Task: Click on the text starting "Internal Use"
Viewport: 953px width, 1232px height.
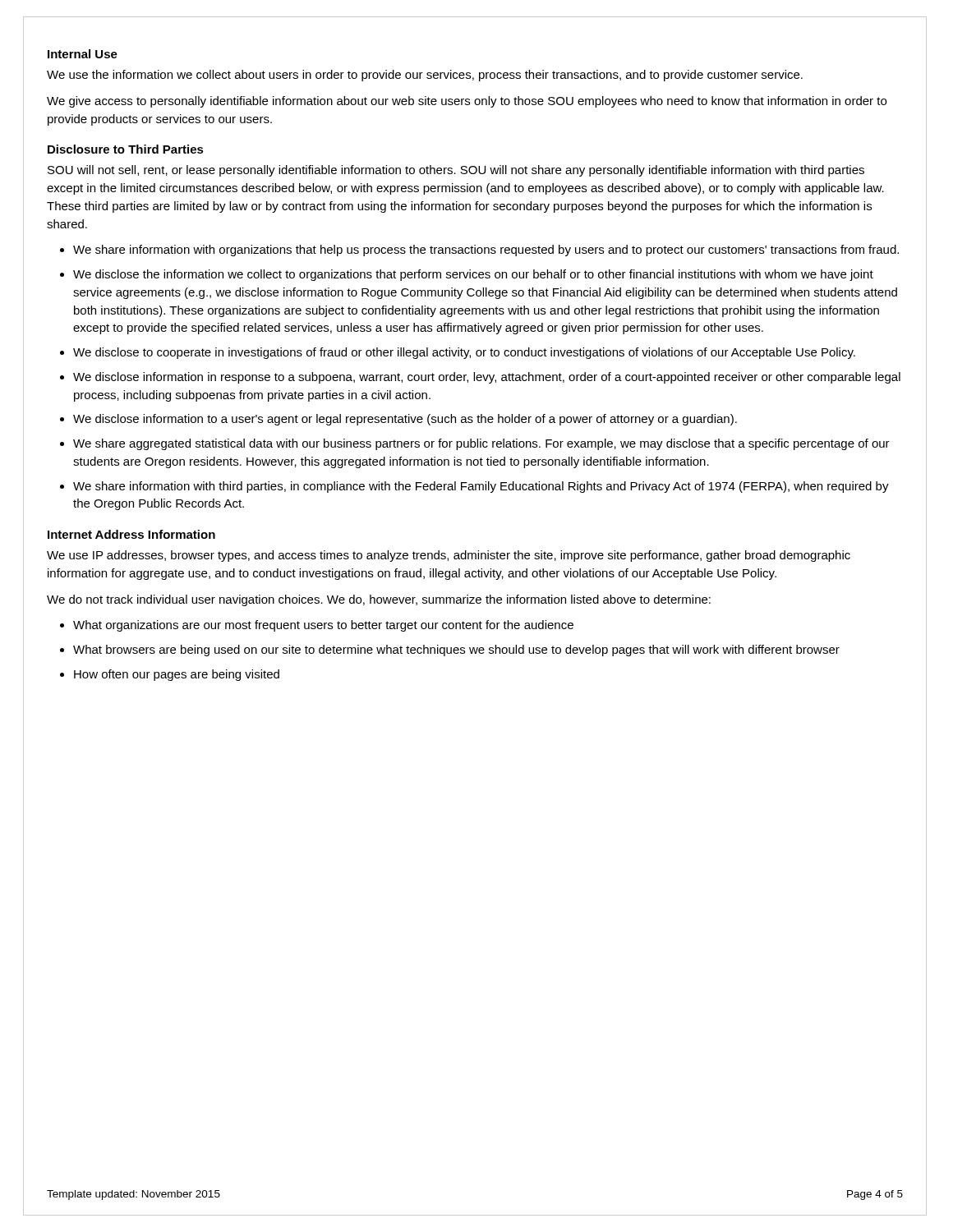Action: click(x=82, y=54)
